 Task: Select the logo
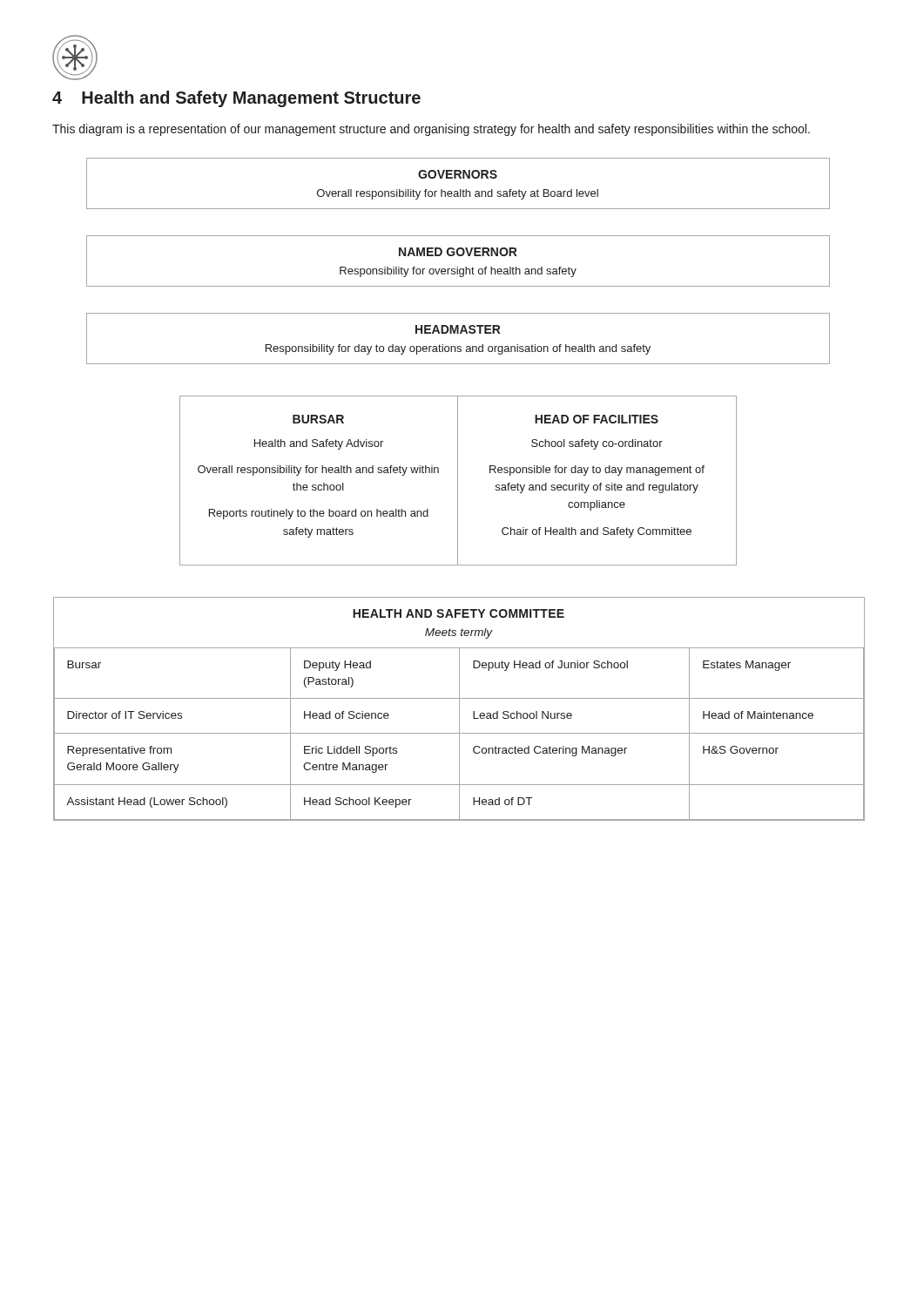click(x=458, y=59)
